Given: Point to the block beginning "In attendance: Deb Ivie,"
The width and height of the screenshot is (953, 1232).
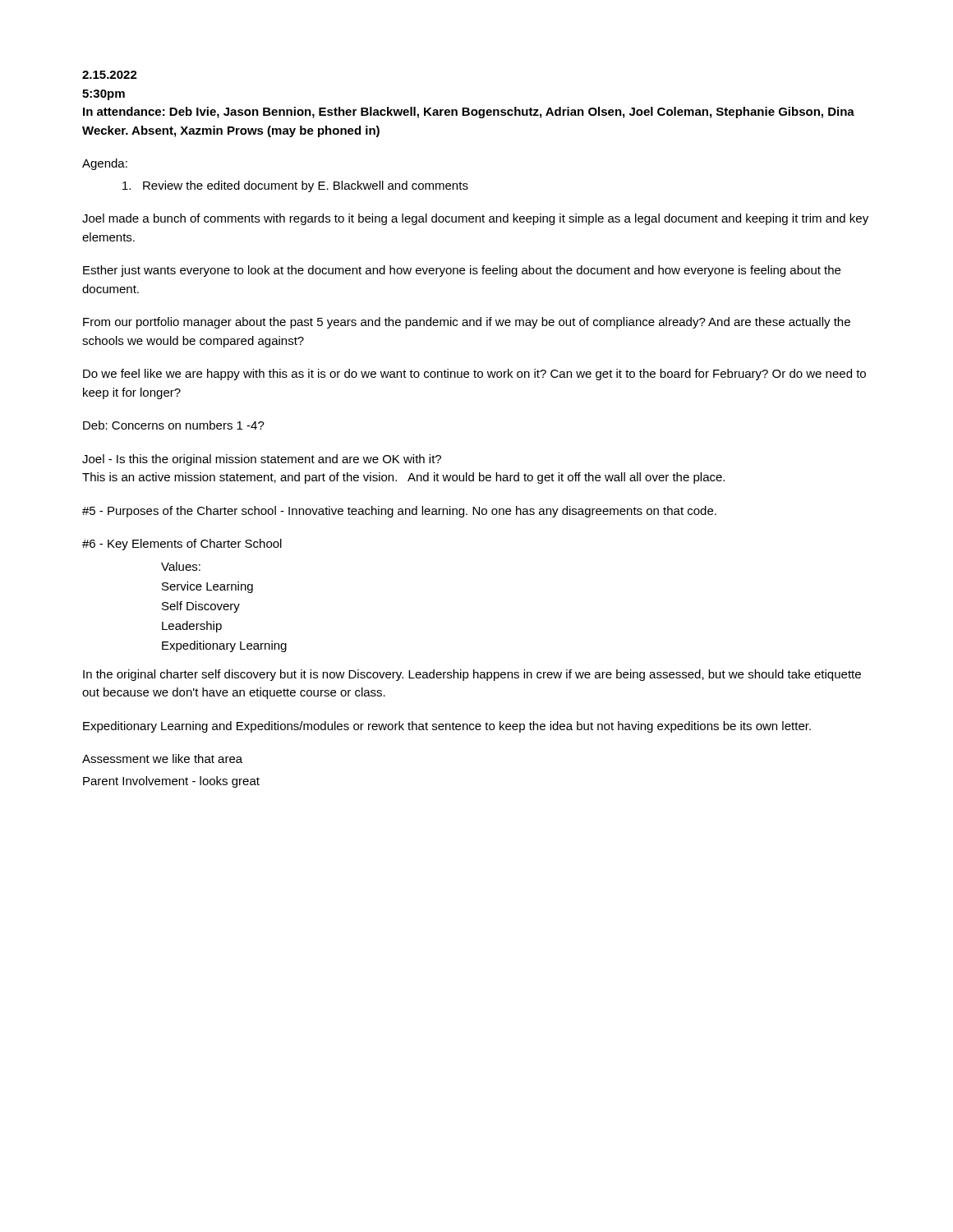Looking at the screenshot, I should tap(468, 121).
